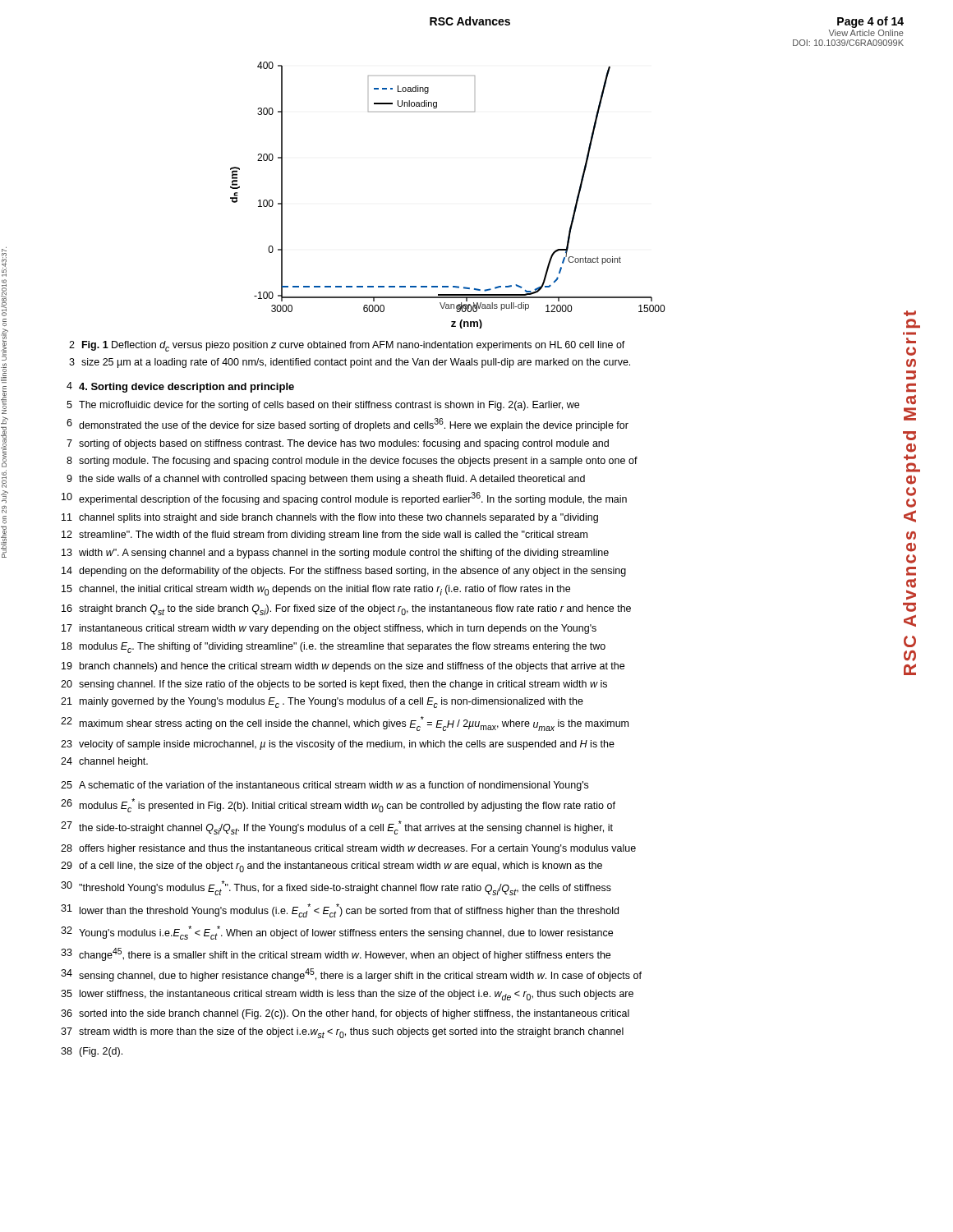Where is the section header that starts "4 4. Sorting device description"?
953x1232 pixels.
[172, 386]
